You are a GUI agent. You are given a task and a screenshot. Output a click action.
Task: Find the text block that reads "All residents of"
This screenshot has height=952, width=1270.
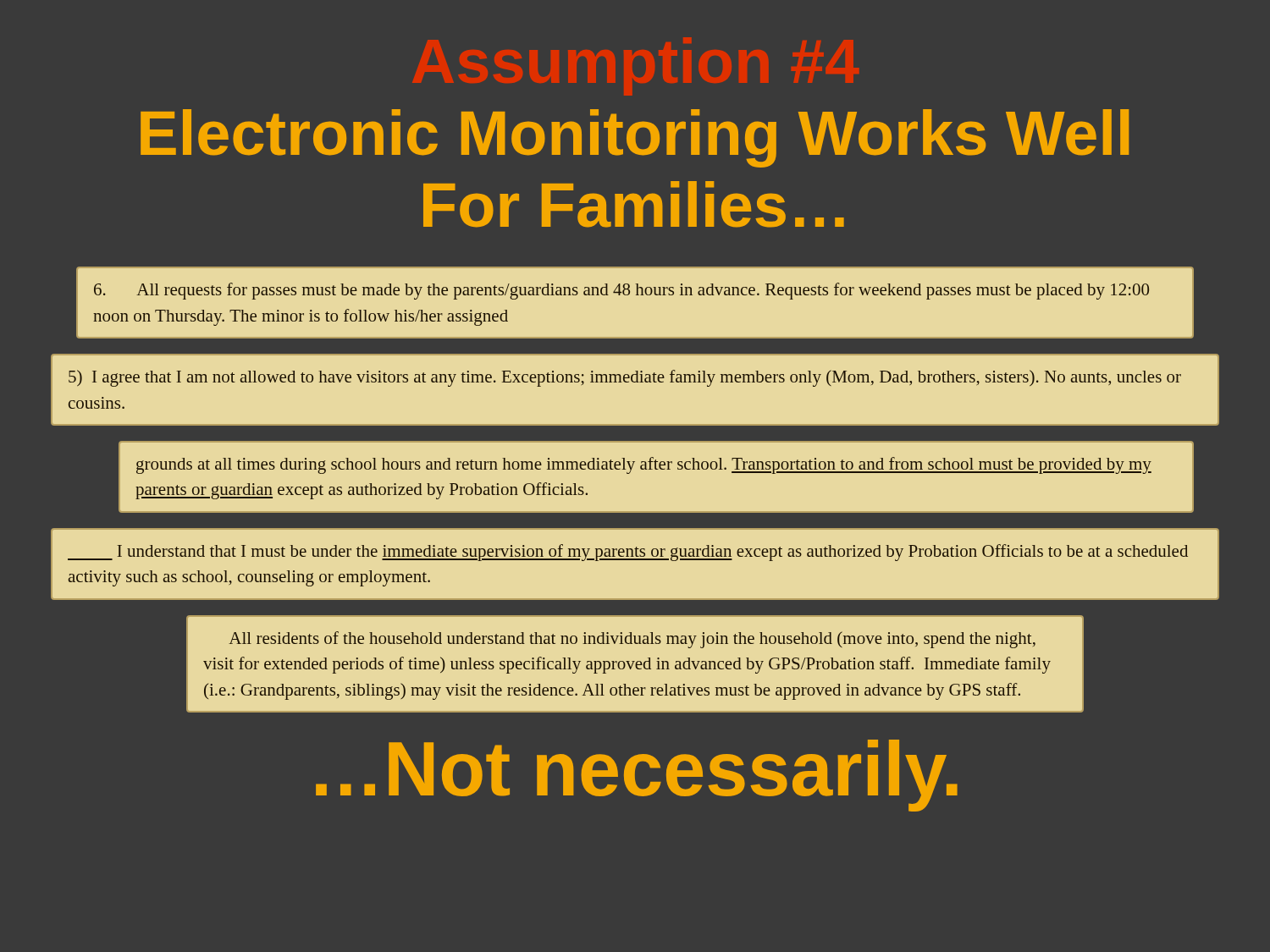click(627, 664)
